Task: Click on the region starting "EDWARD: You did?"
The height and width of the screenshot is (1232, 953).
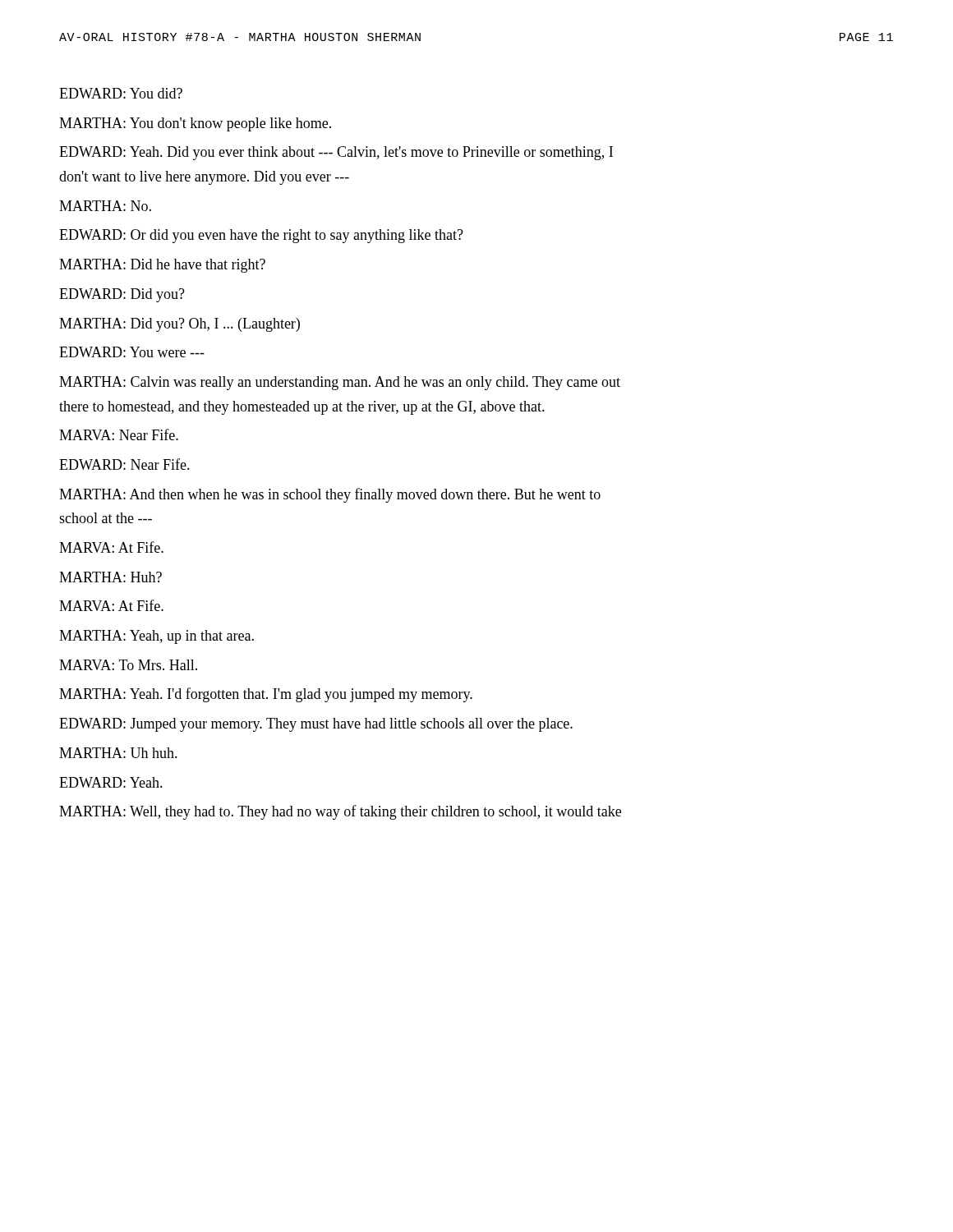Action: 121,94
